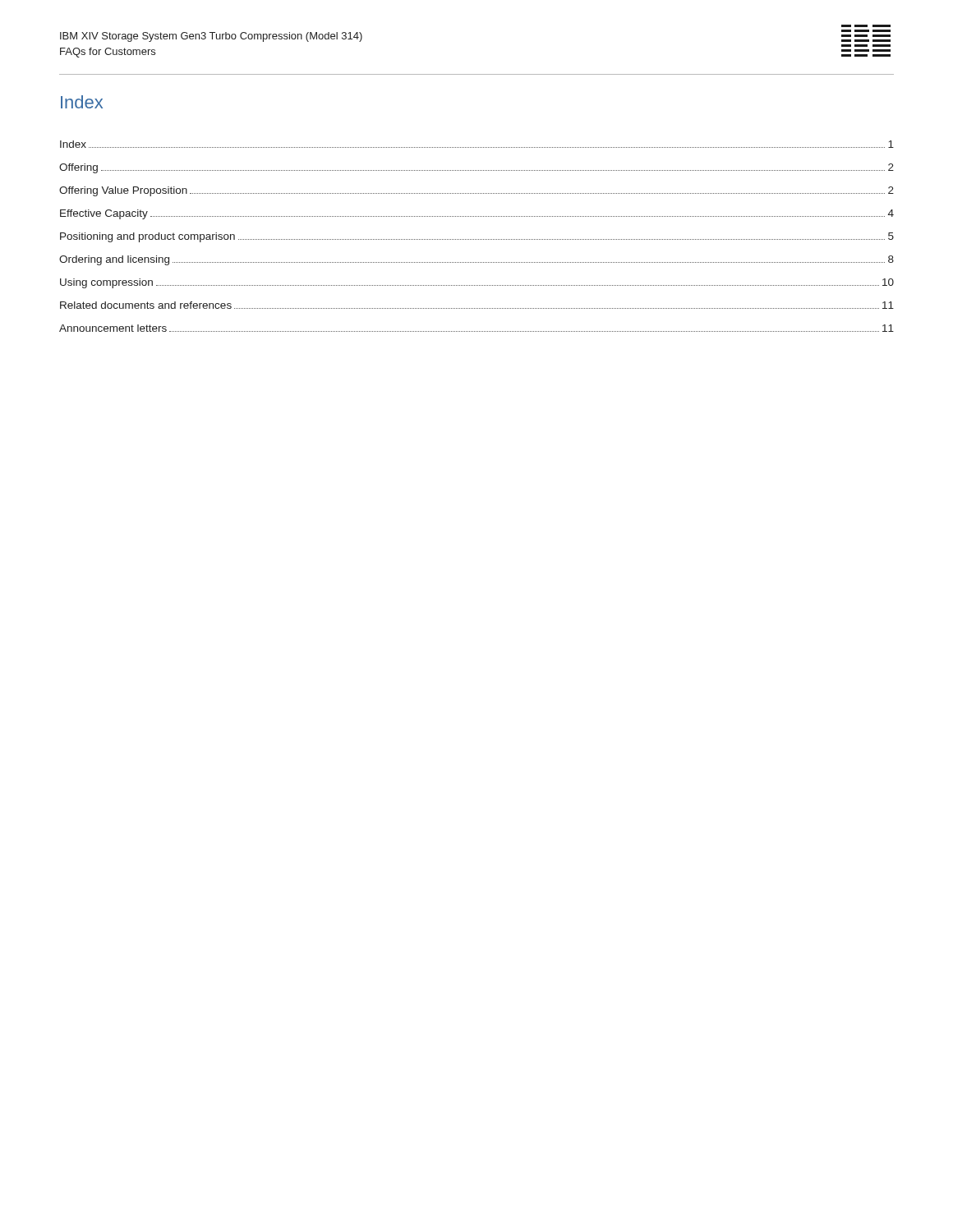Point to the block beginning "Ordering and licensing"
Viewport: 953px width, 1232px height.
pyautogui.click(x=476, y=259)
